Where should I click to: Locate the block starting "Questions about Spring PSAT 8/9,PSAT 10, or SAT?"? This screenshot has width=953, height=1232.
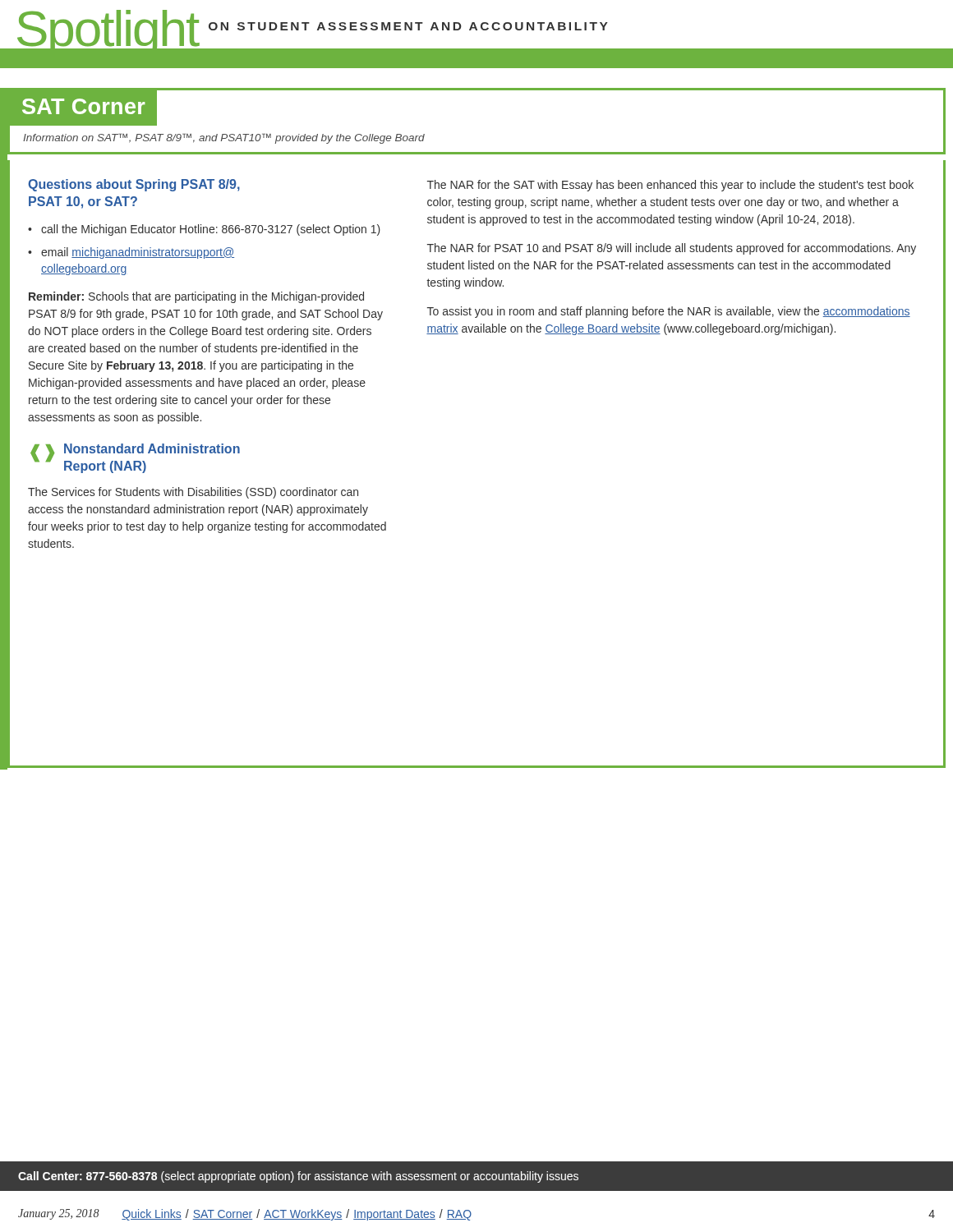click(134, 193)
